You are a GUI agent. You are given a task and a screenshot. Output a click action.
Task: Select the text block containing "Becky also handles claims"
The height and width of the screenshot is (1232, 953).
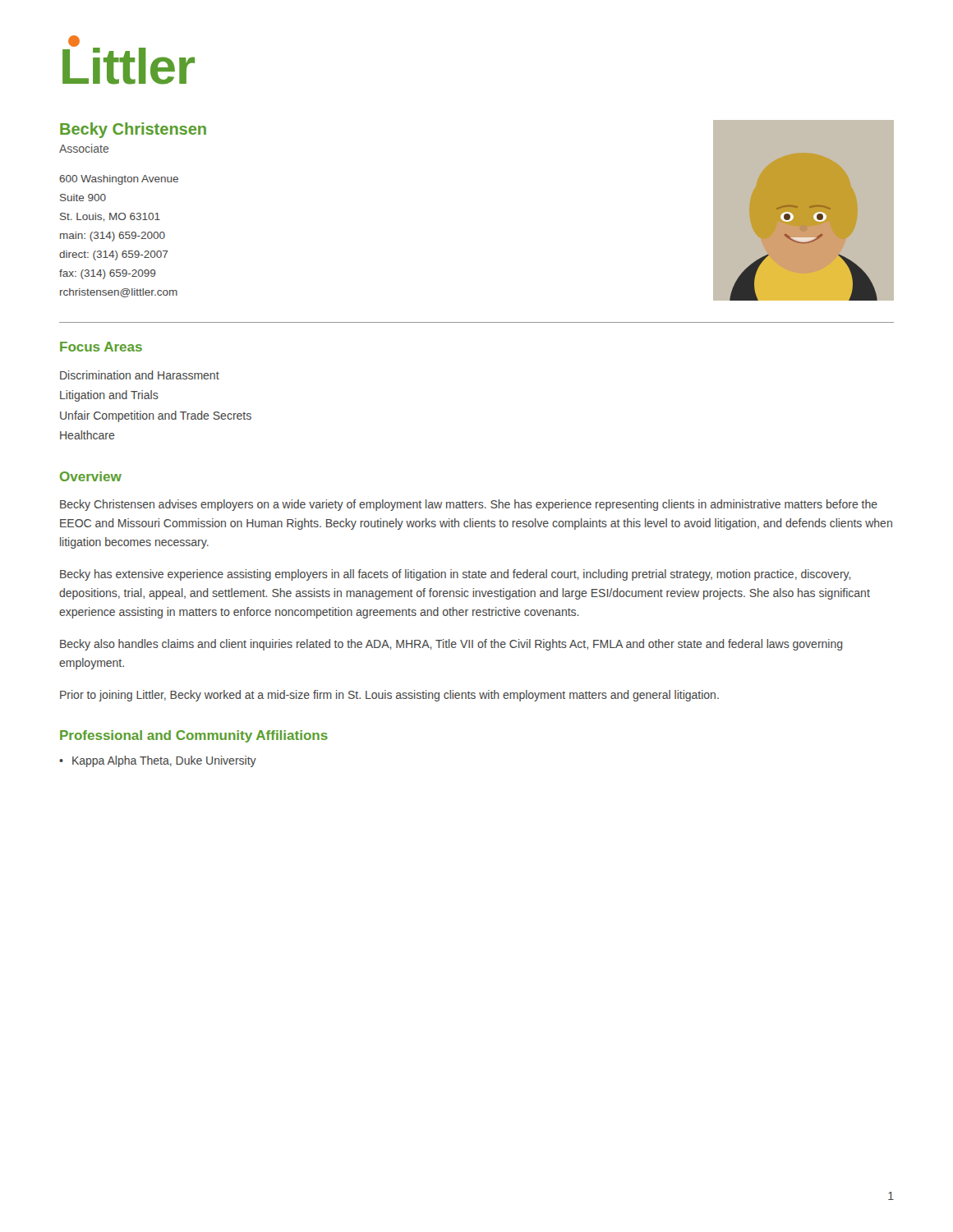tap(451, 654)
